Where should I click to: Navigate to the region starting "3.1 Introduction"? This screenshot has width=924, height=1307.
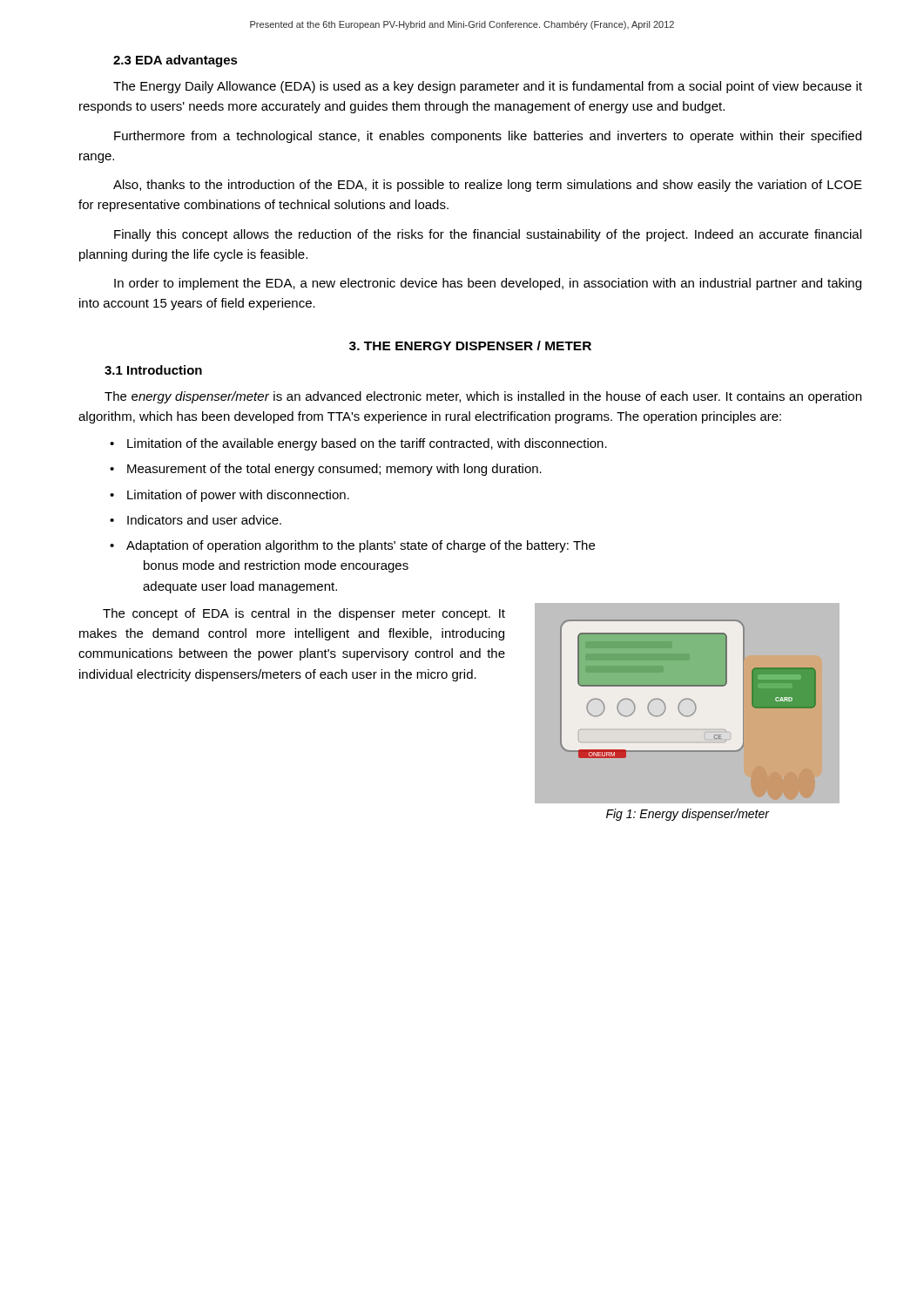tap(153, 369)
